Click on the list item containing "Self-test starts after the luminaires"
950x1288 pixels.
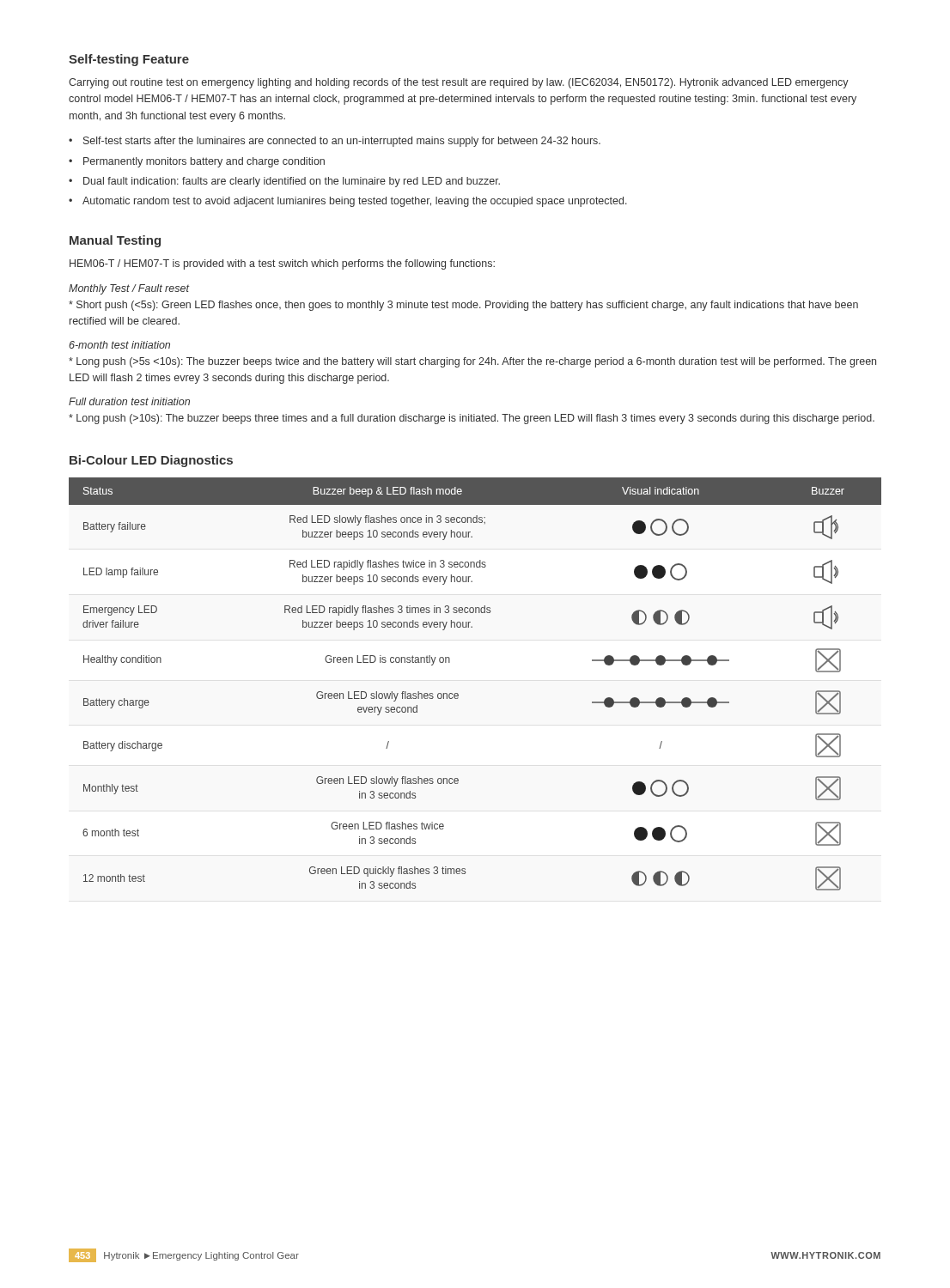(342, 141)
